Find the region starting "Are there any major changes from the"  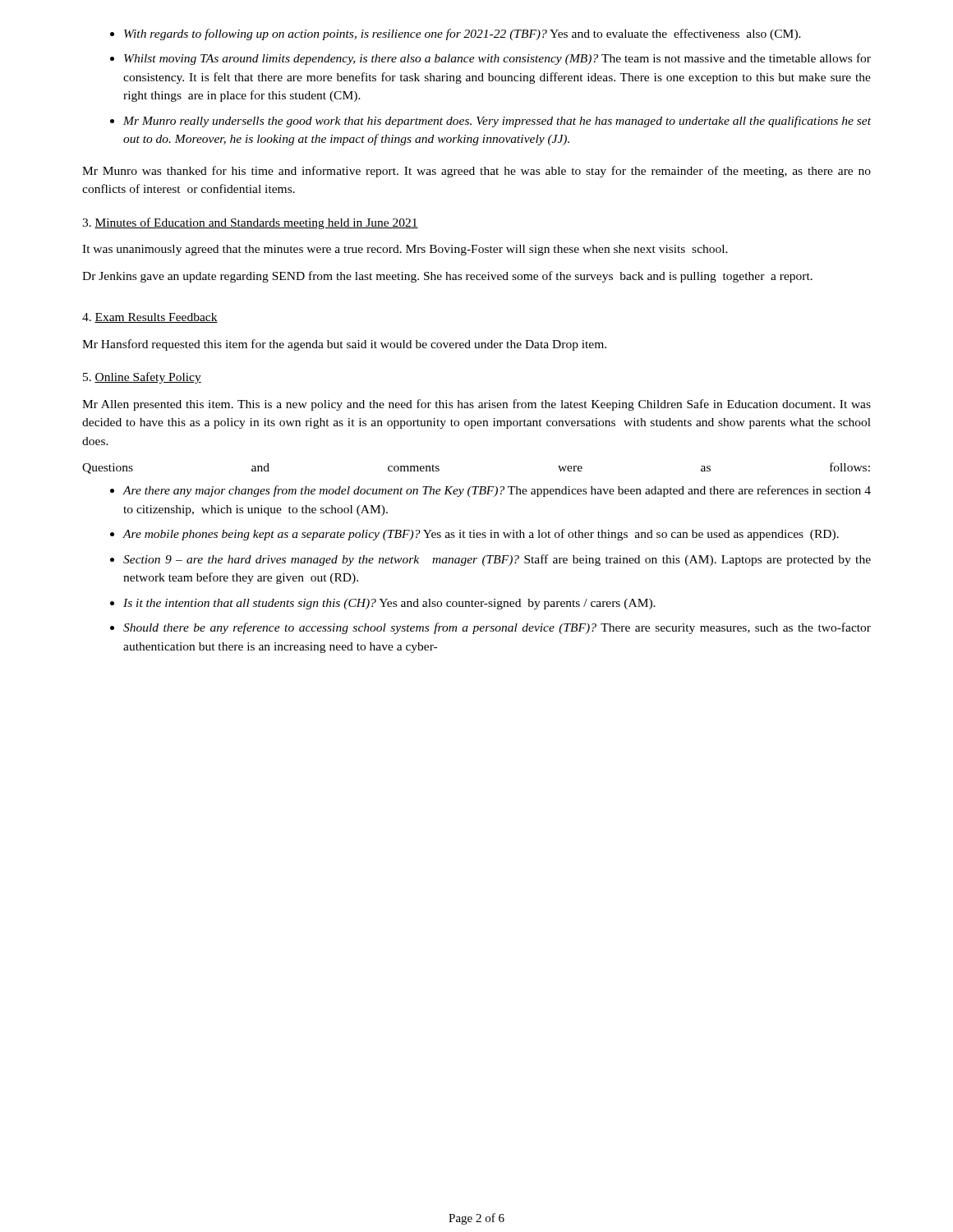pyautogui.click(x=476, y=569)
